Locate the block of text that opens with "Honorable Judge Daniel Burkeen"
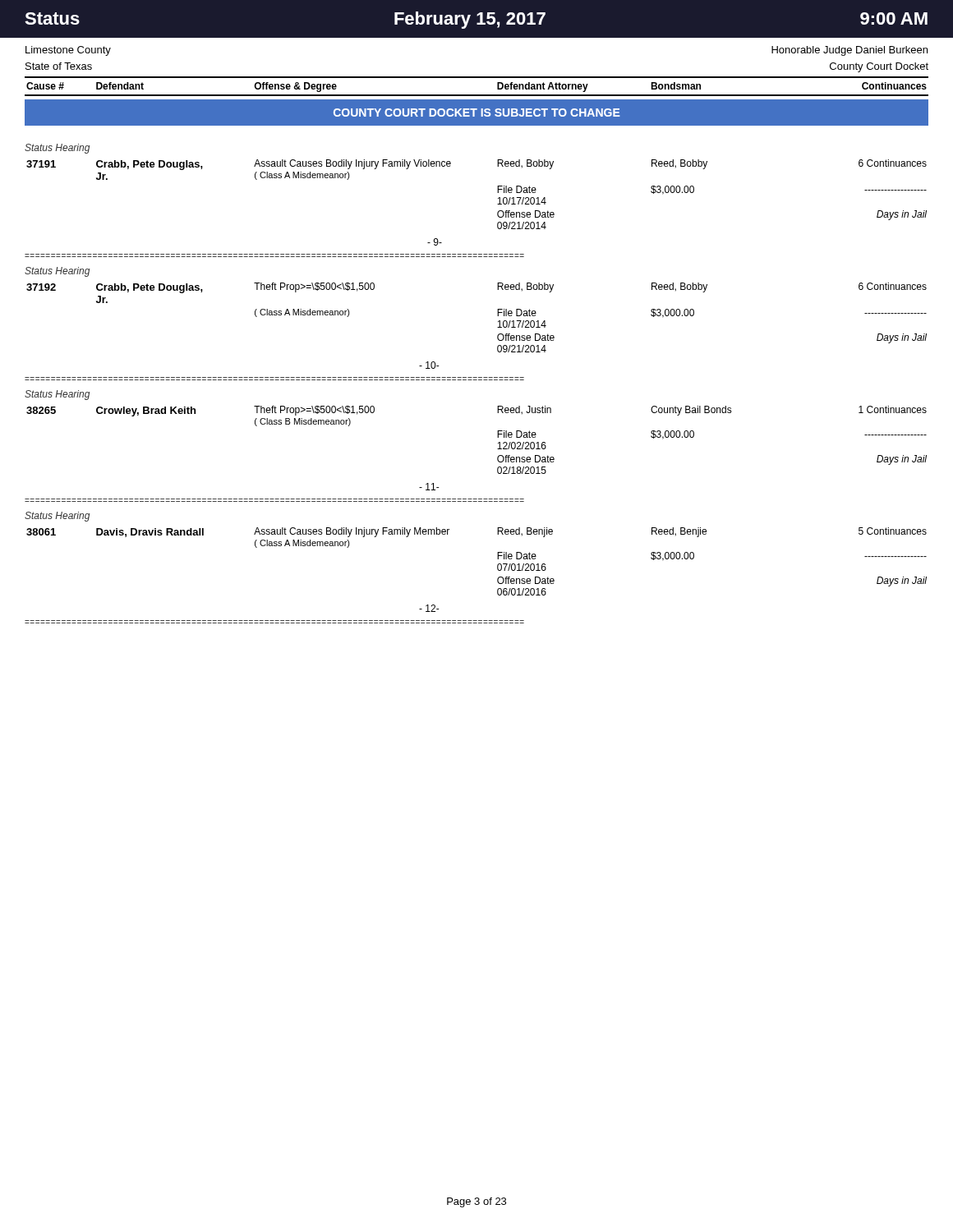 (x=850, y=58)
